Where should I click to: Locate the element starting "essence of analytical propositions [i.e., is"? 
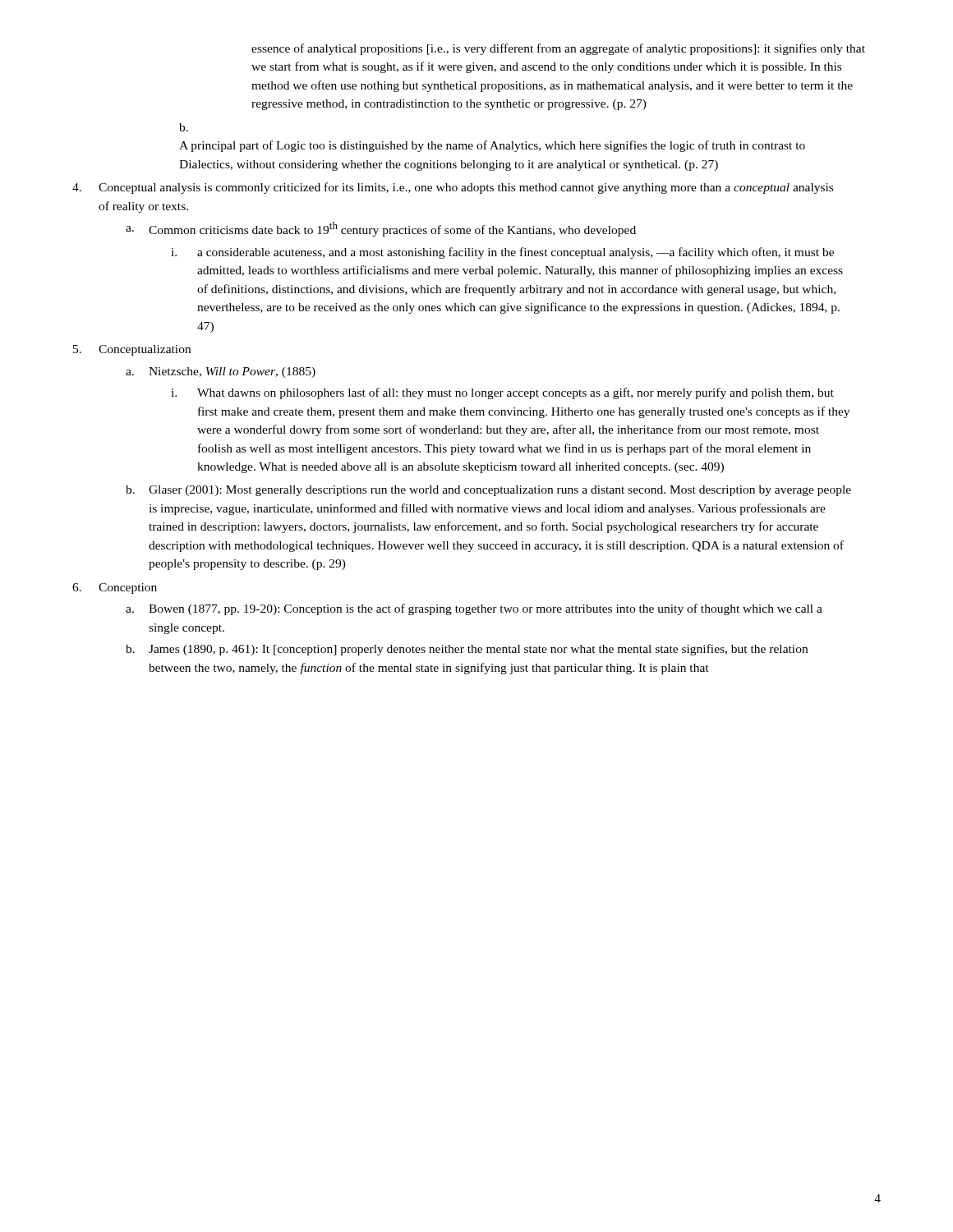(558, 76)
